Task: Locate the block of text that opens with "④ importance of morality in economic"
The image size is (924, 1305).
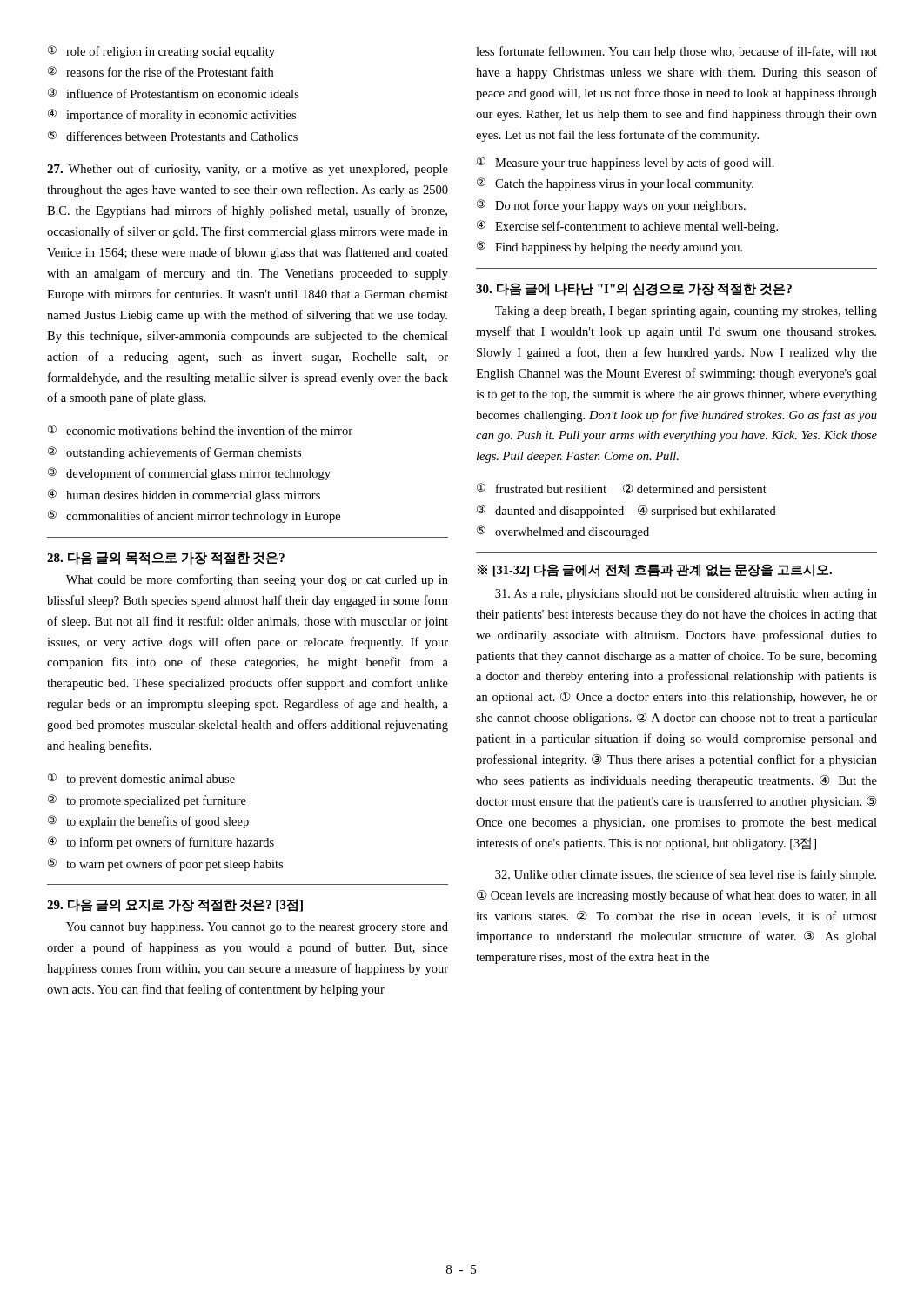Action: (172, 115)
